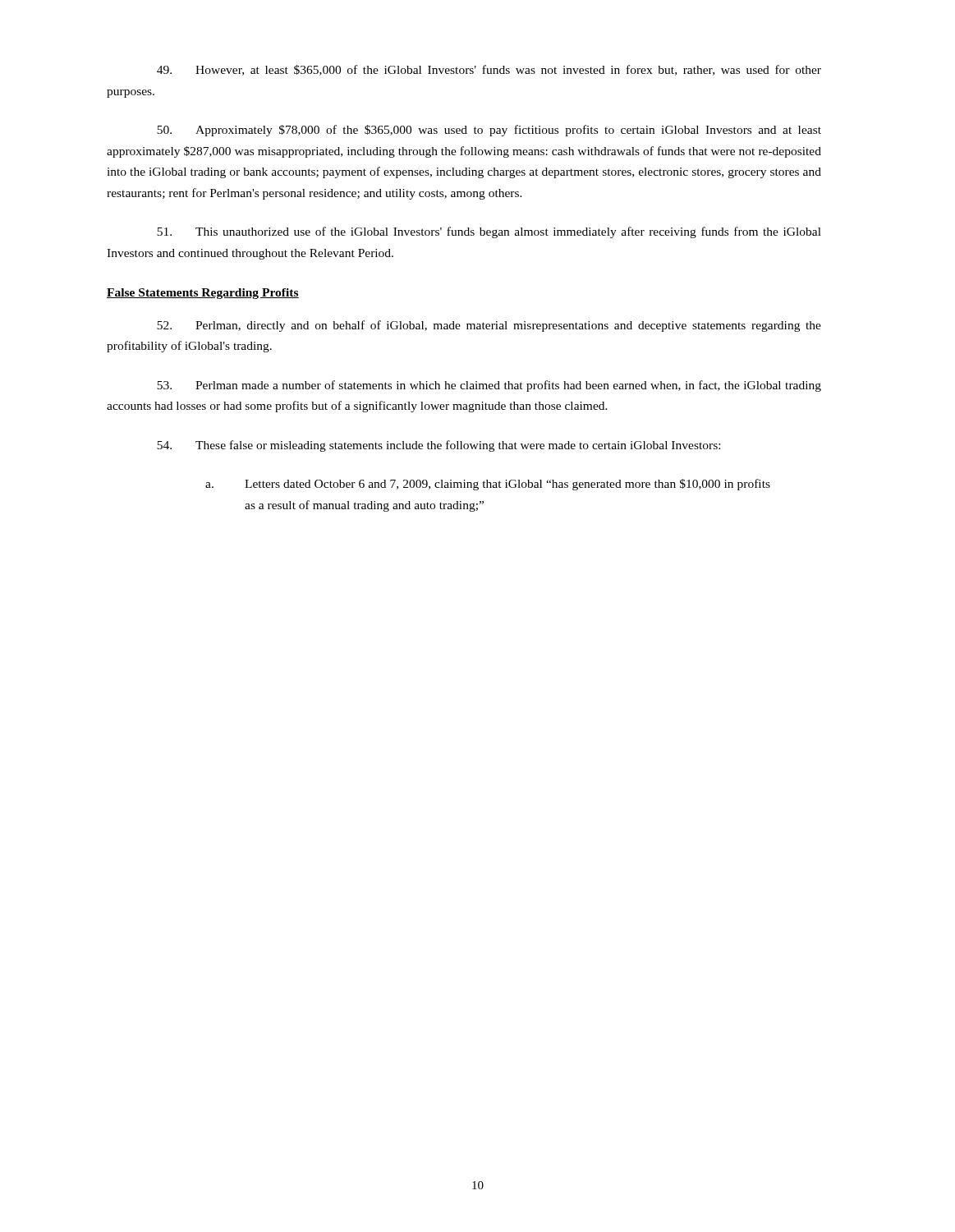Find the block on this page that starts "a.Letters dated October 6 and"
955x1232 pixels.
click(x=488, y=494)
